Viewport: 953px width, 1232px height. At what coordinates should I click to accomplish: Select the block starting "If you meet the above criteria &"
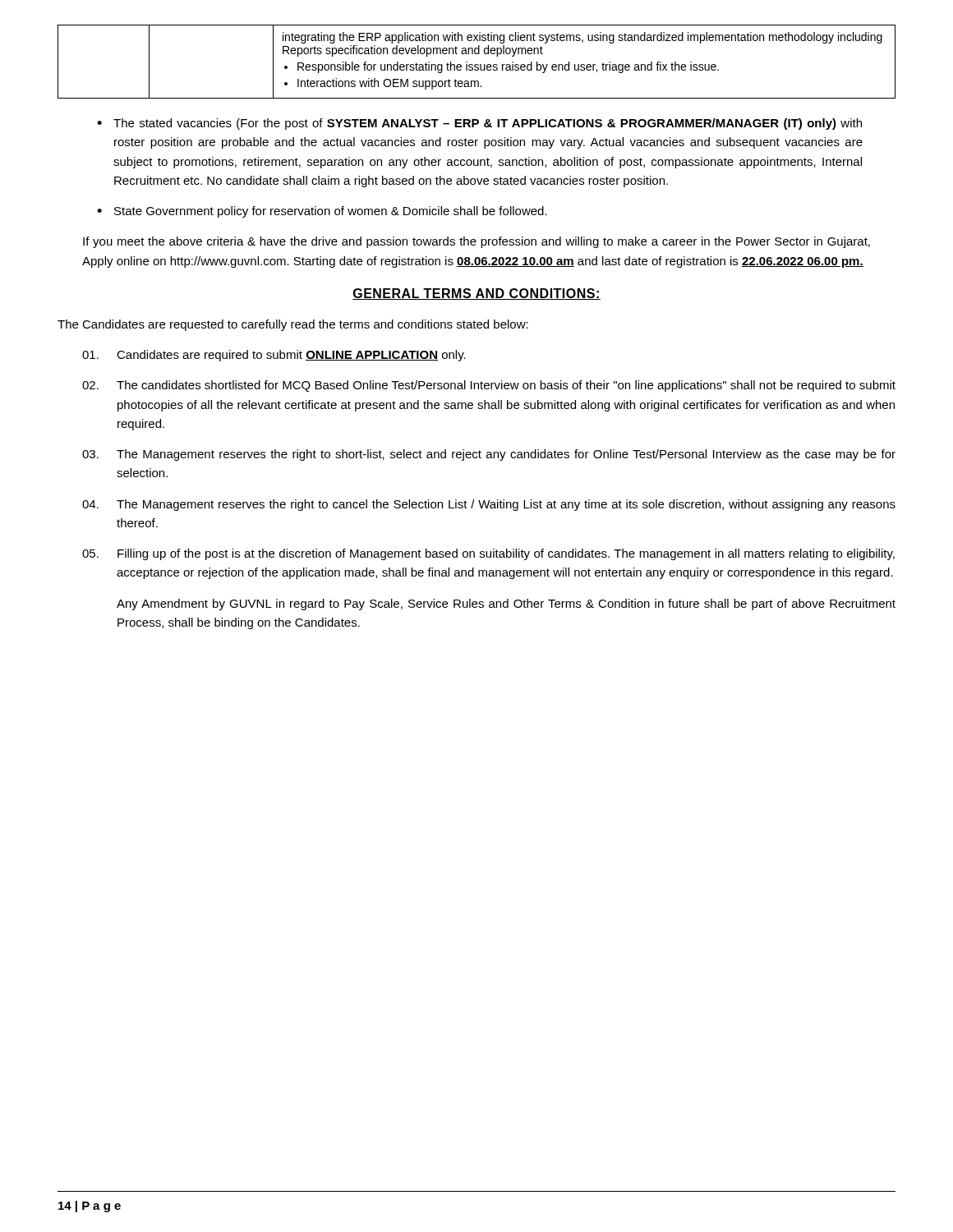coord(476,251)
